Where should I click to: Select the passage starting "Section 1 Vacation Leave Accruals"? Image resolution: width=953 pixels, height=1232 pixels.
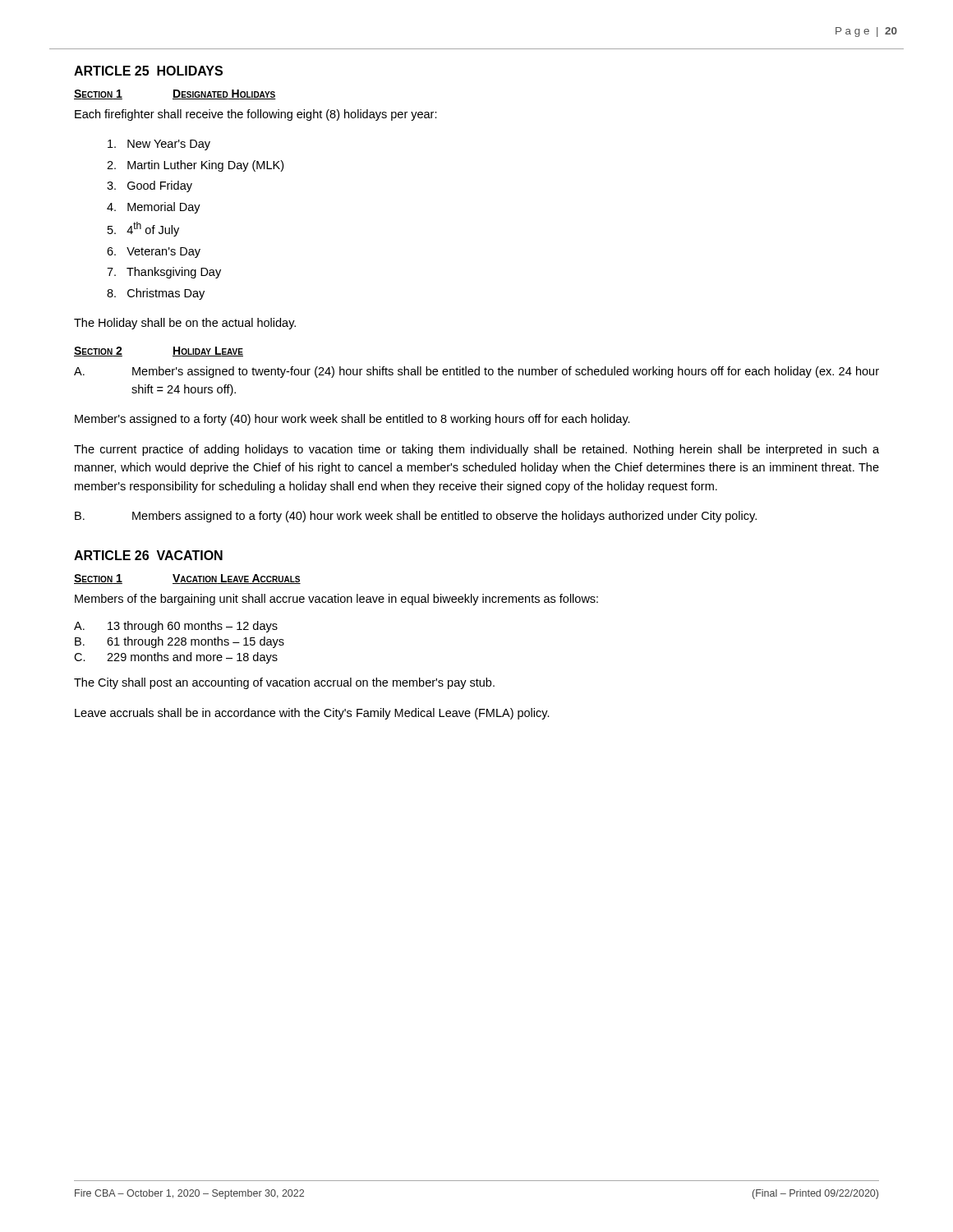pyautogui.click(x=187, y=578)
